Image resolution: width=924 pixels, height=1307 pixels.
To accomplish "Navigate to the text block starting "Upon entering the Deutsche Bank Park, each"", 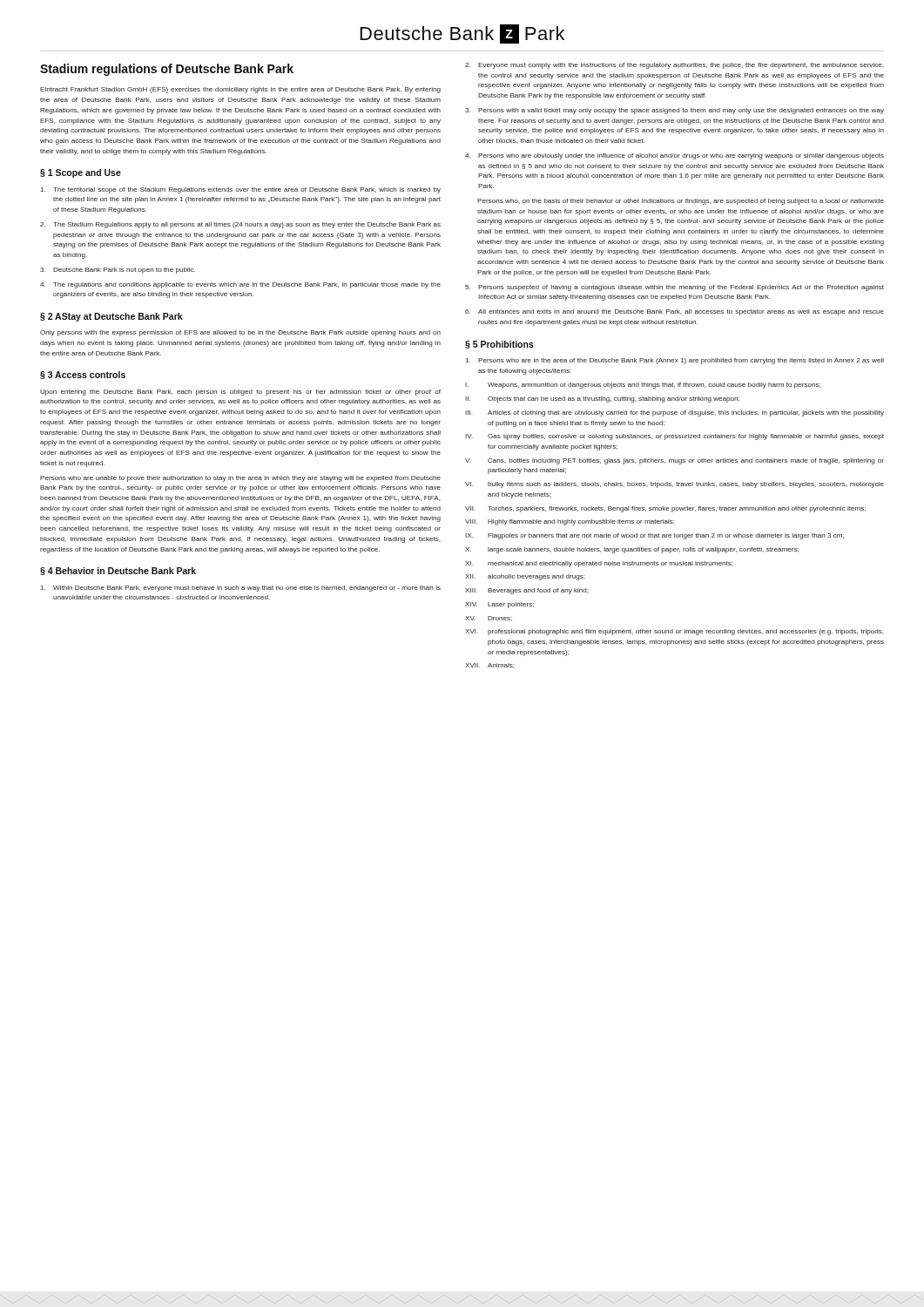I will [x=240, y=427].
